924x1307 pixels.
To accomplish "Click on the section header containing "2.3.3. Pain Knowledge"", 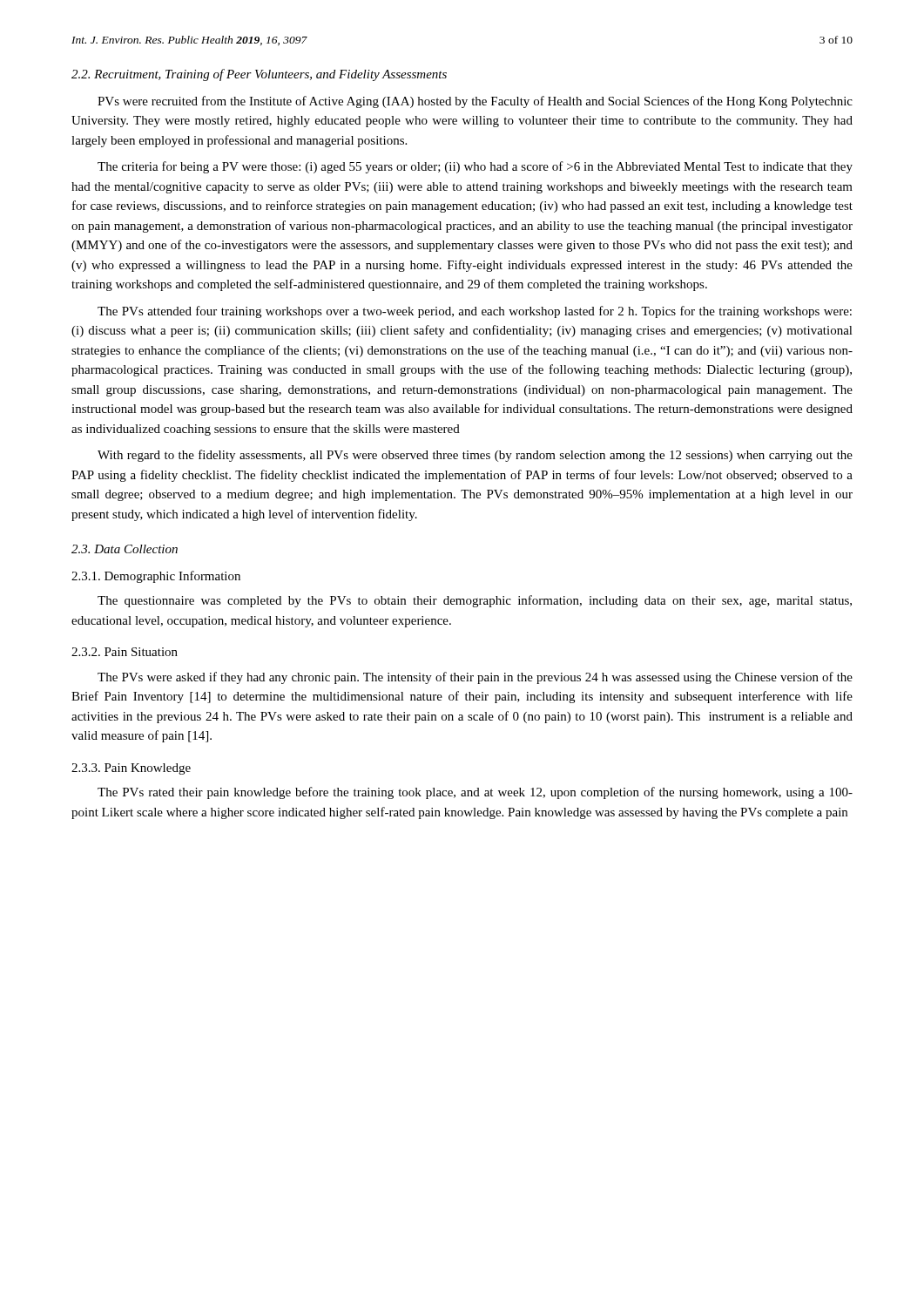I will [x=131, y=767].
